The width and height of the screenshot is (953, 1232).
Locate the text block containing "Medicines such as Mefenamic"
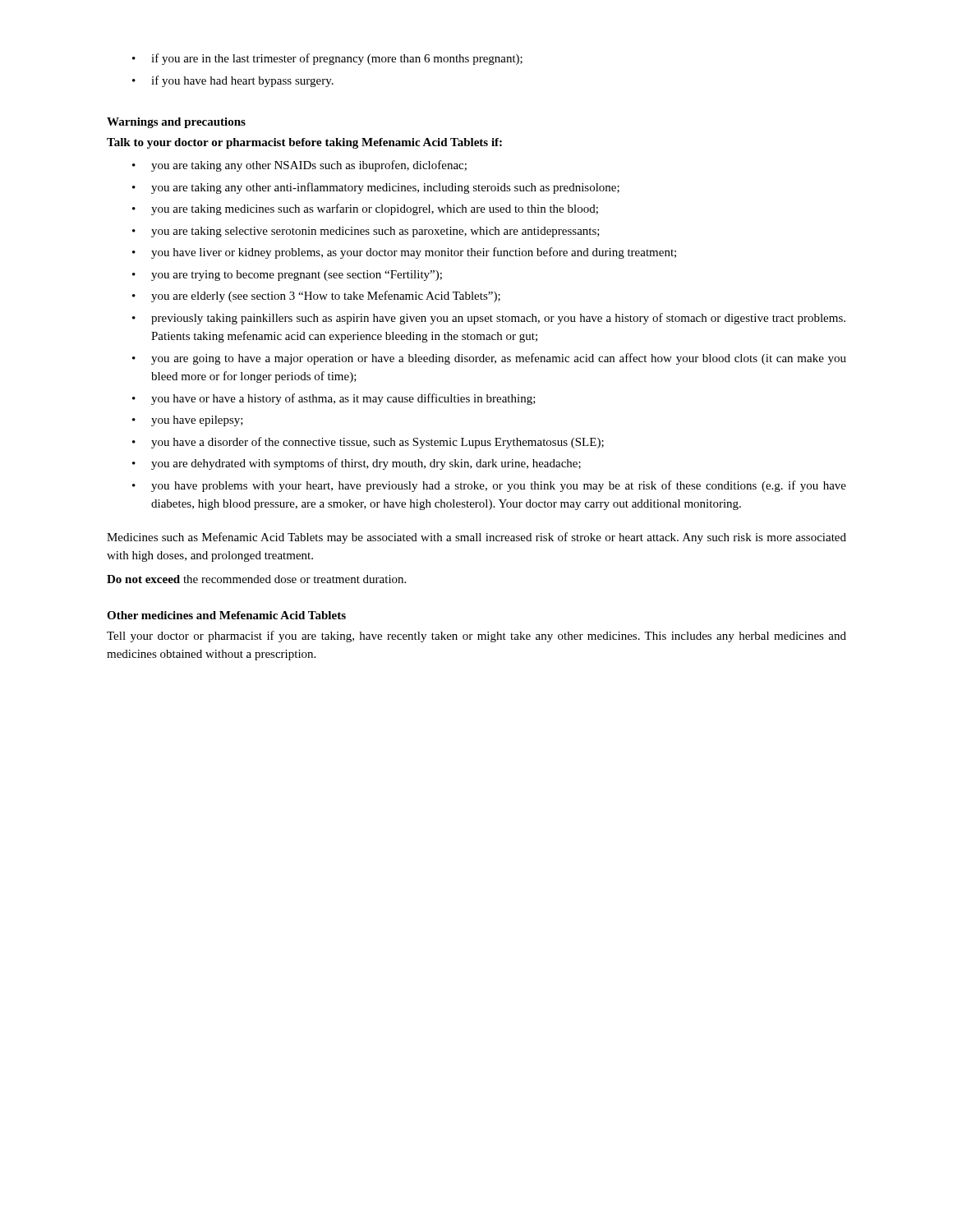tap(476, 546)
